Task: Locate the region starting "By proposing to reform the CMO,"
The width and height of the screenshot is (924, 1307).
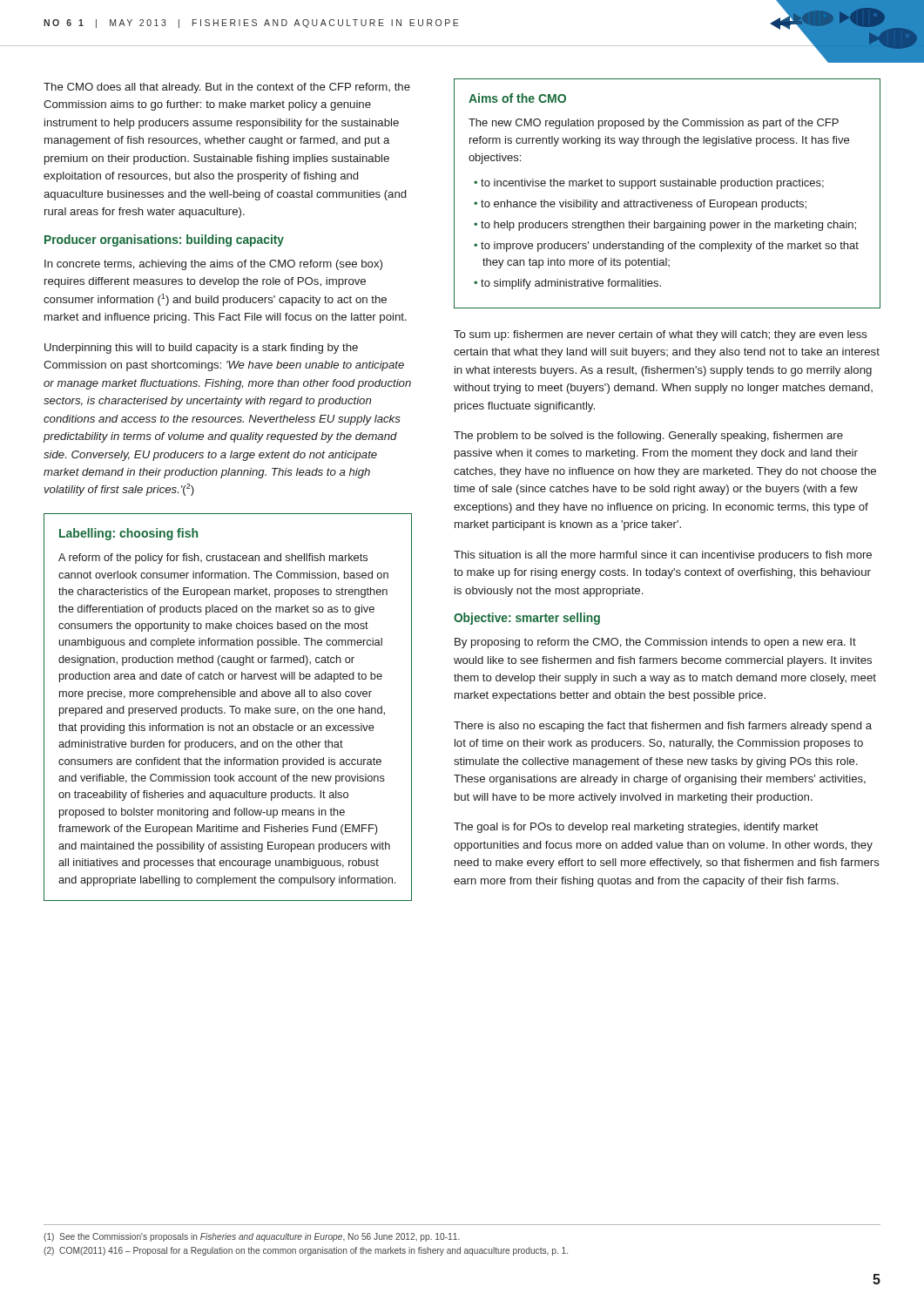Action: click(x=665, y=669)
